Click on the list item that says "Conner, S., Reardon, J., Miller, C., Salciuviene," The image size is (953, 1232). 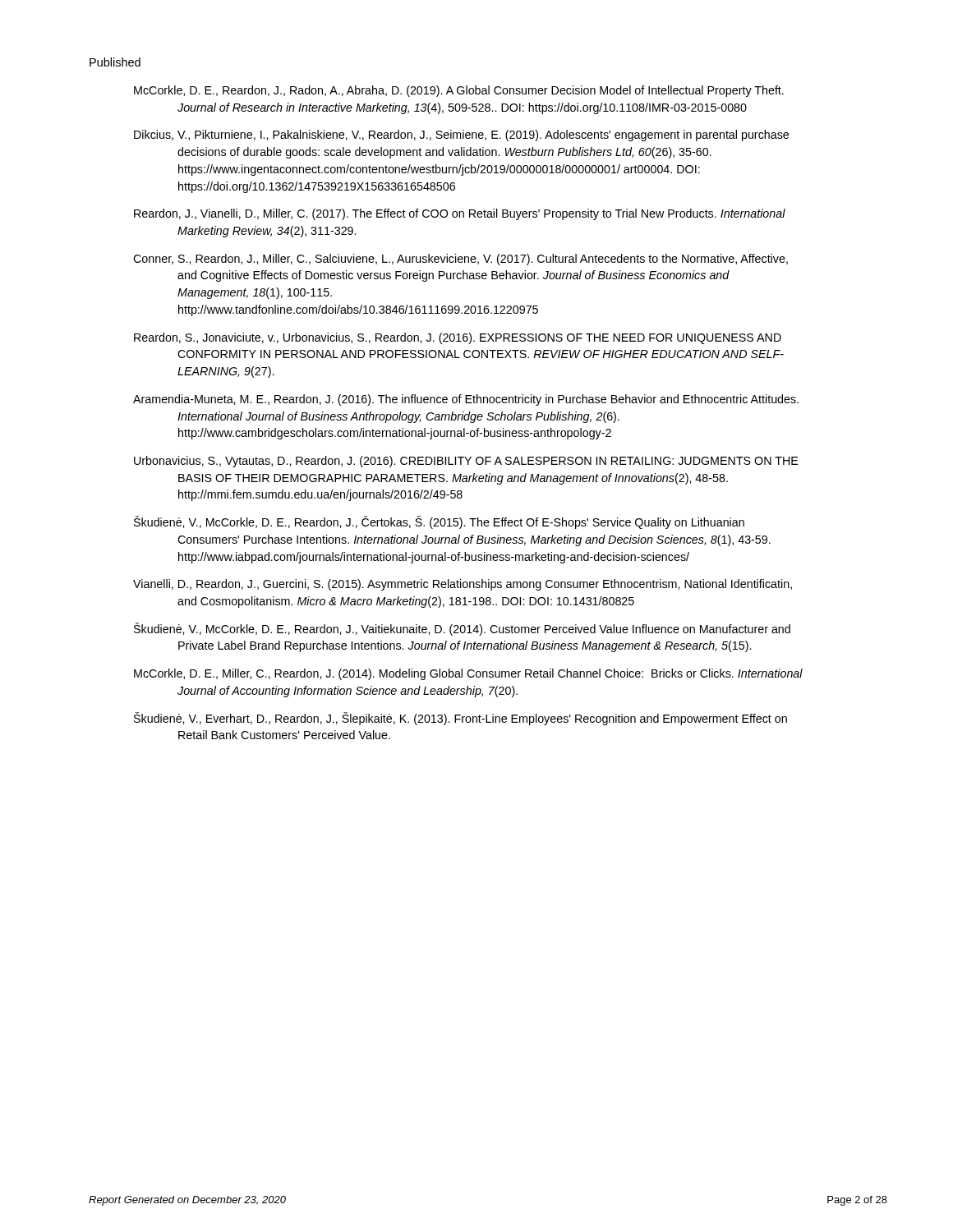pyautogui.click(x=461, y=284)
